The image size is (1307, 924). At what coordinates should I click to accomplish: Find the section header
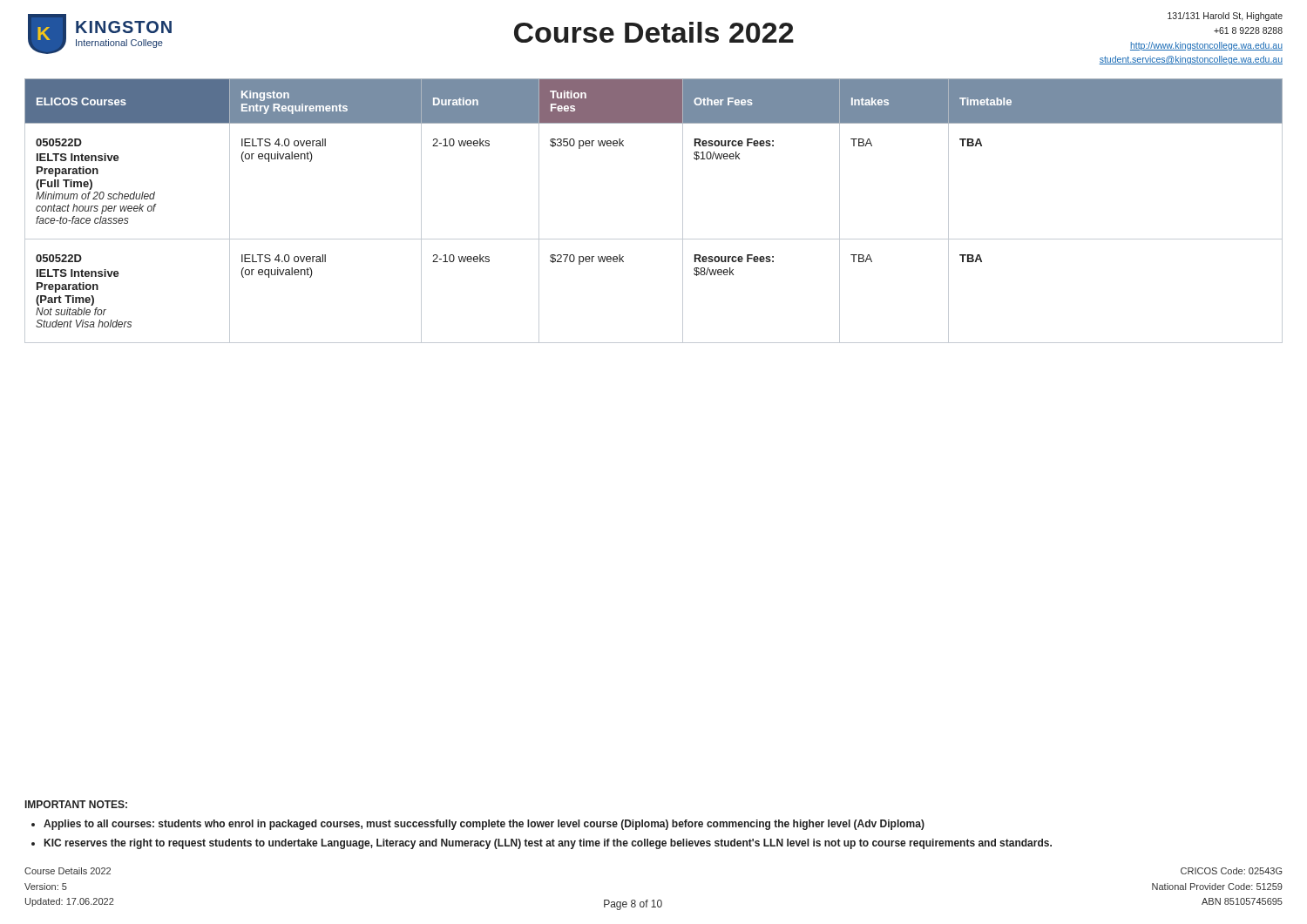[76, 805]
